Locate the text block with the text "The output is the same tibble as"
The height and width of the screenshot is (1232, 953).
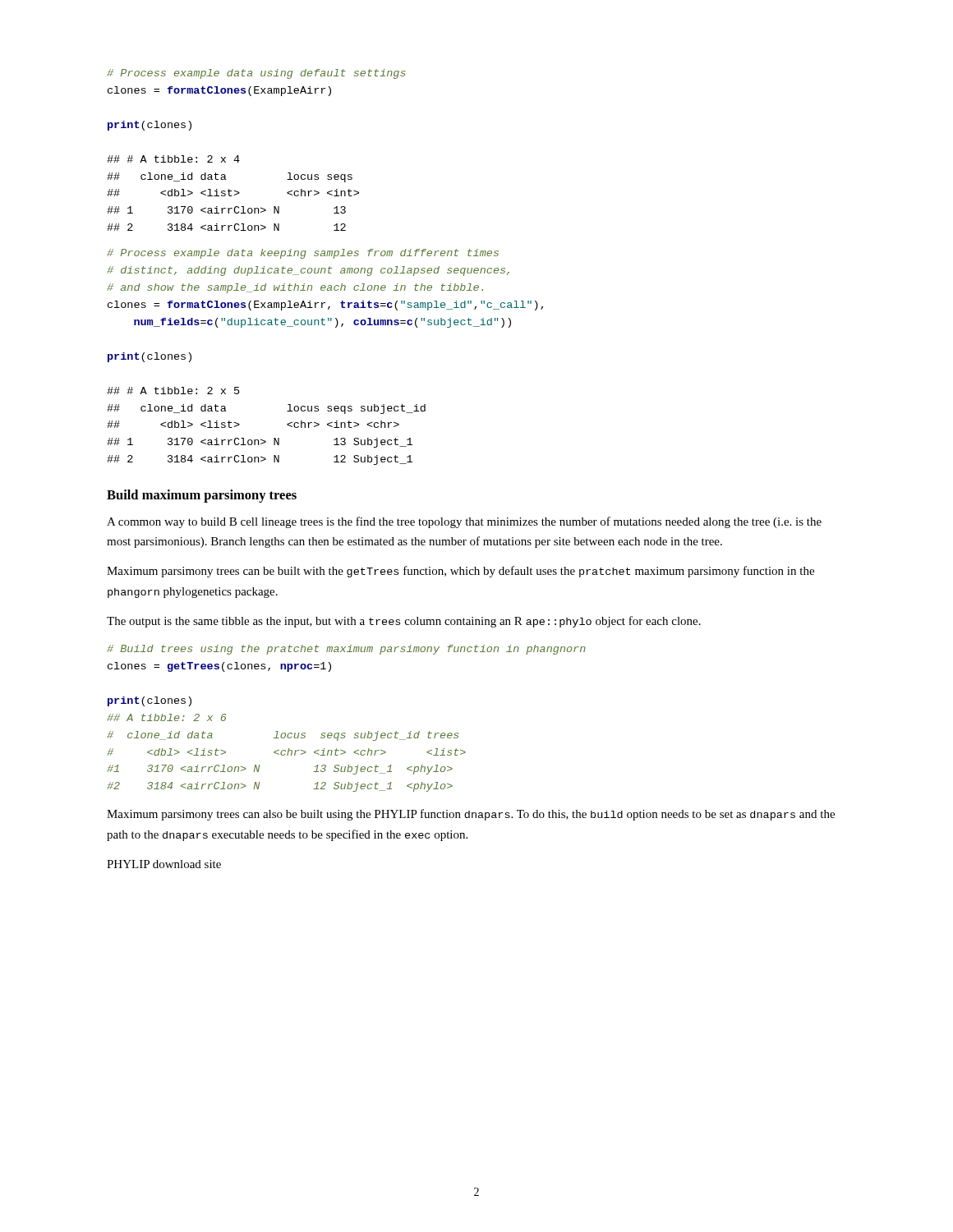[476, 622]
